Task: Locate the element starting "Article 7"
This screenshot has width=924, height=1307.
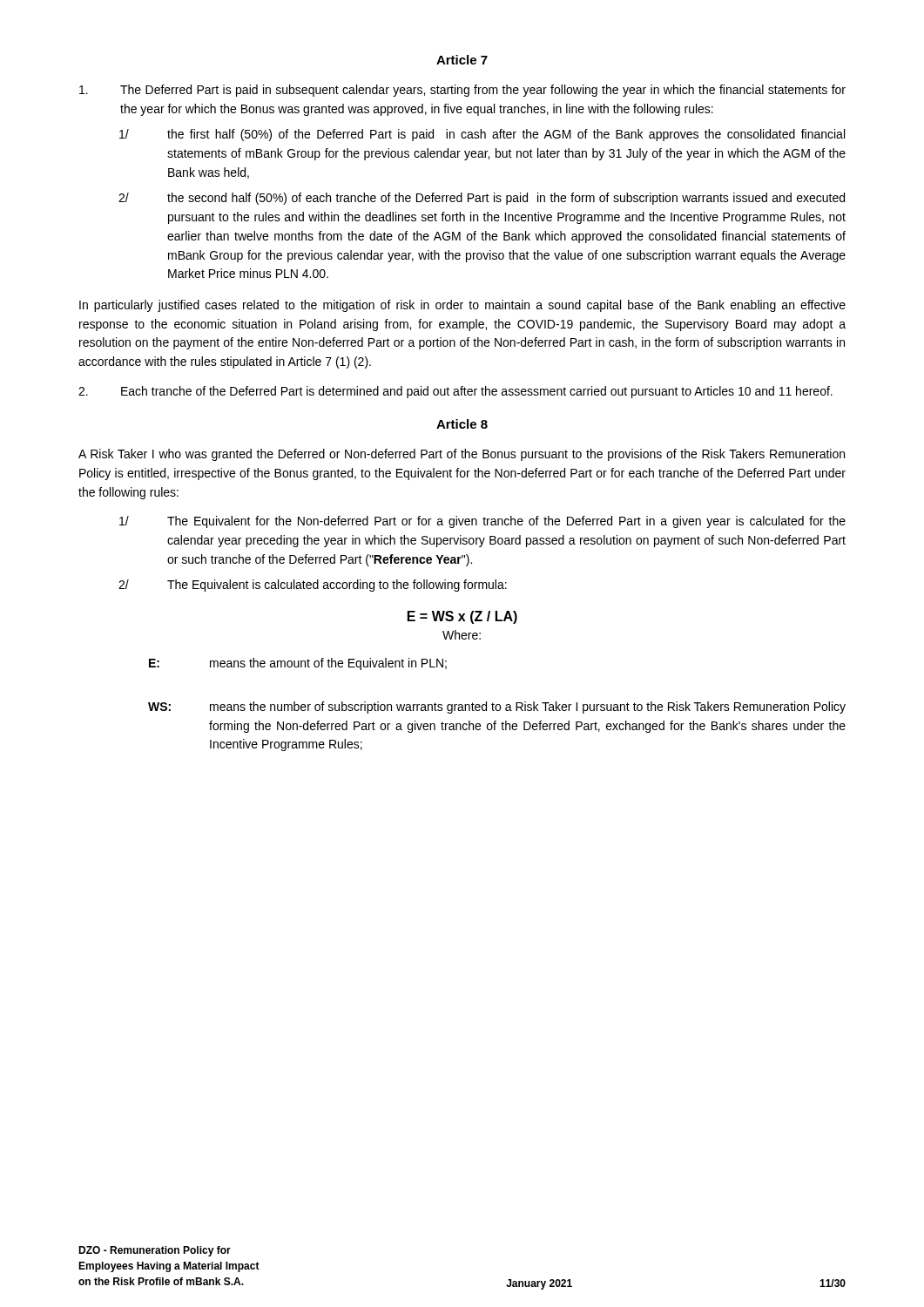Action: coord(462,60)
